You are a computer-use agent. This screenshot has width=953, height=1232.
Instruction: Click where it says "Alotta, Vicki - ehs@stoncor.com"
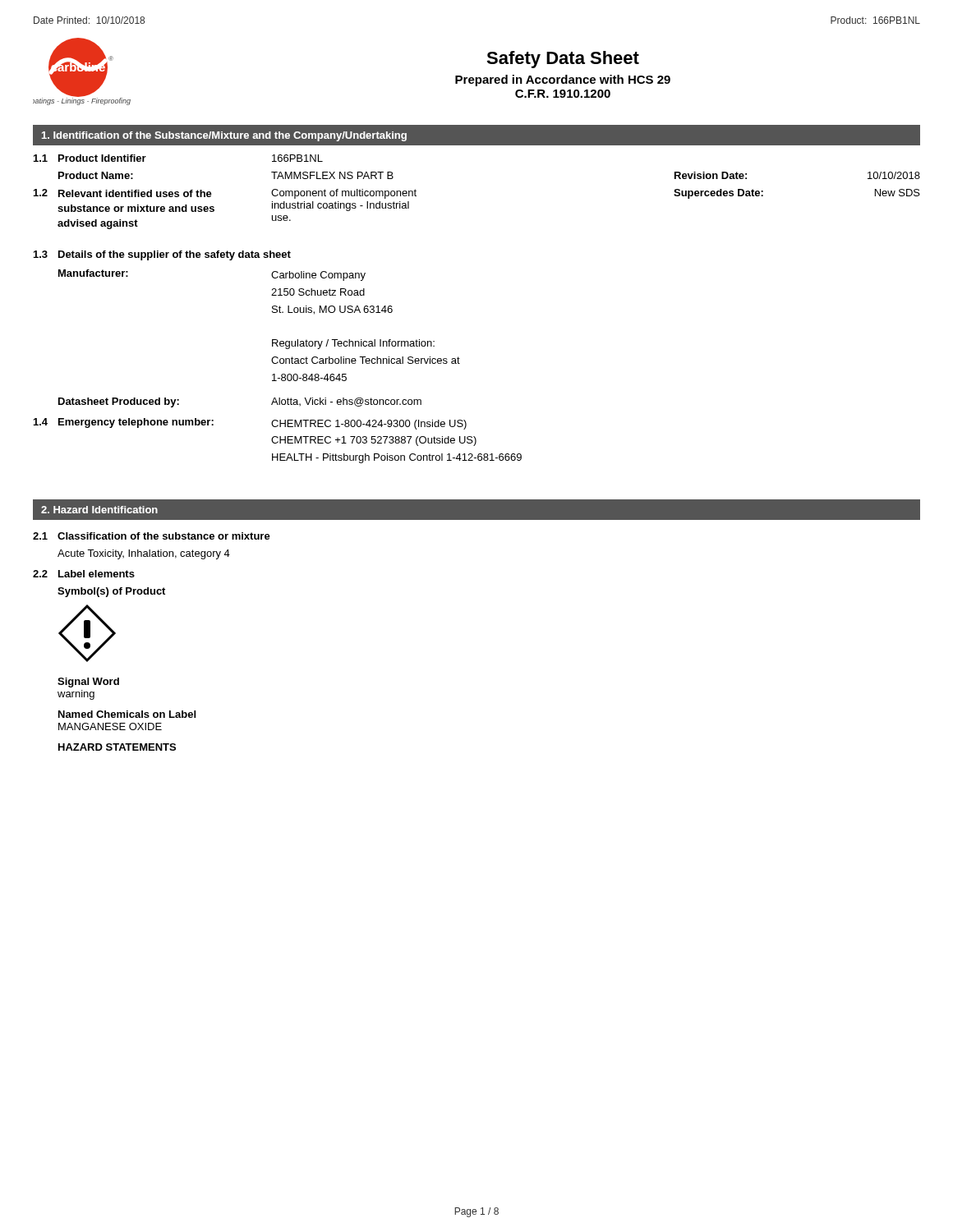pos(347,401)
